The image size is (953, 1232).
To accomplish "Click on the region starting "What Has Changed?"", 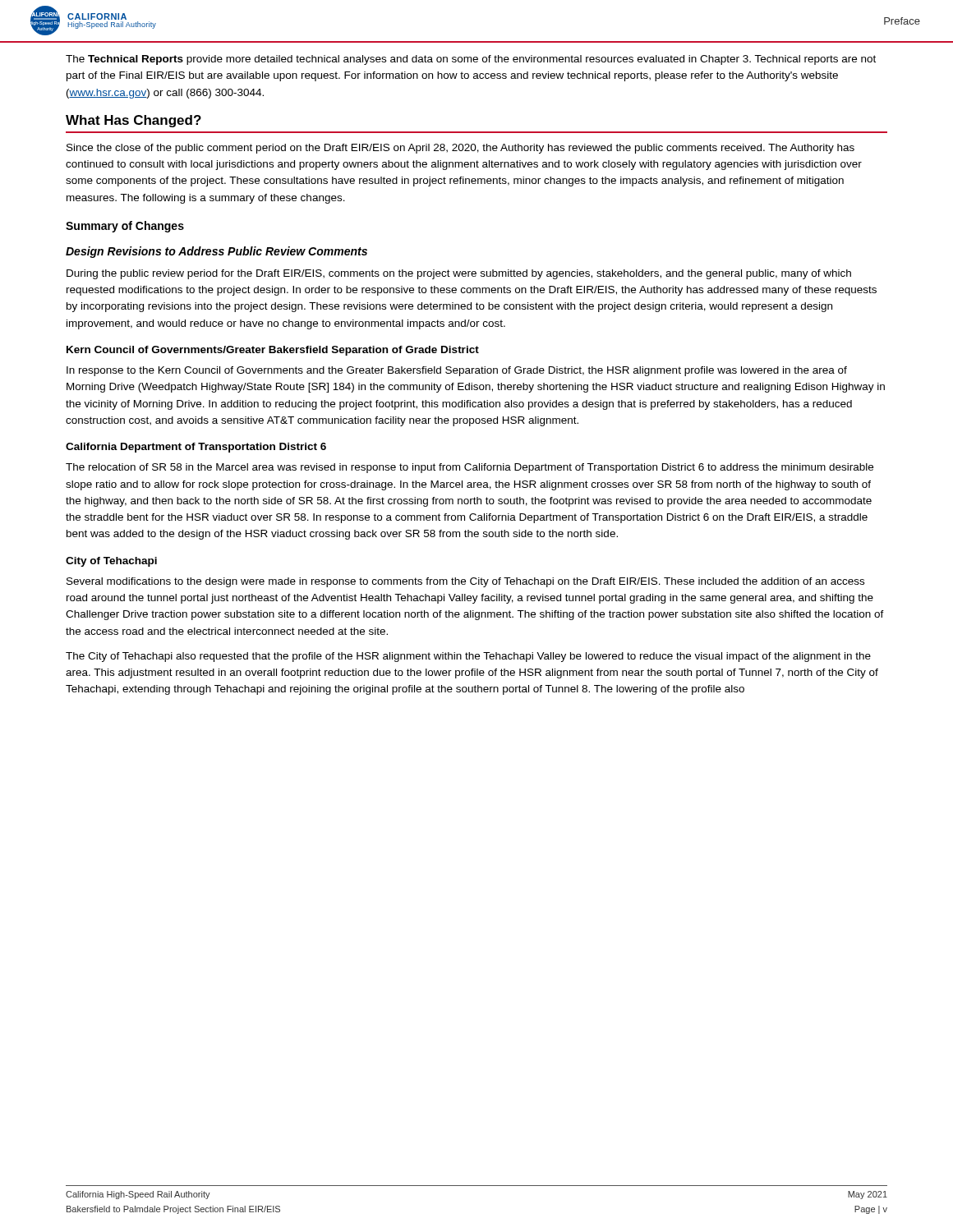I will click(x=476, y=123).
